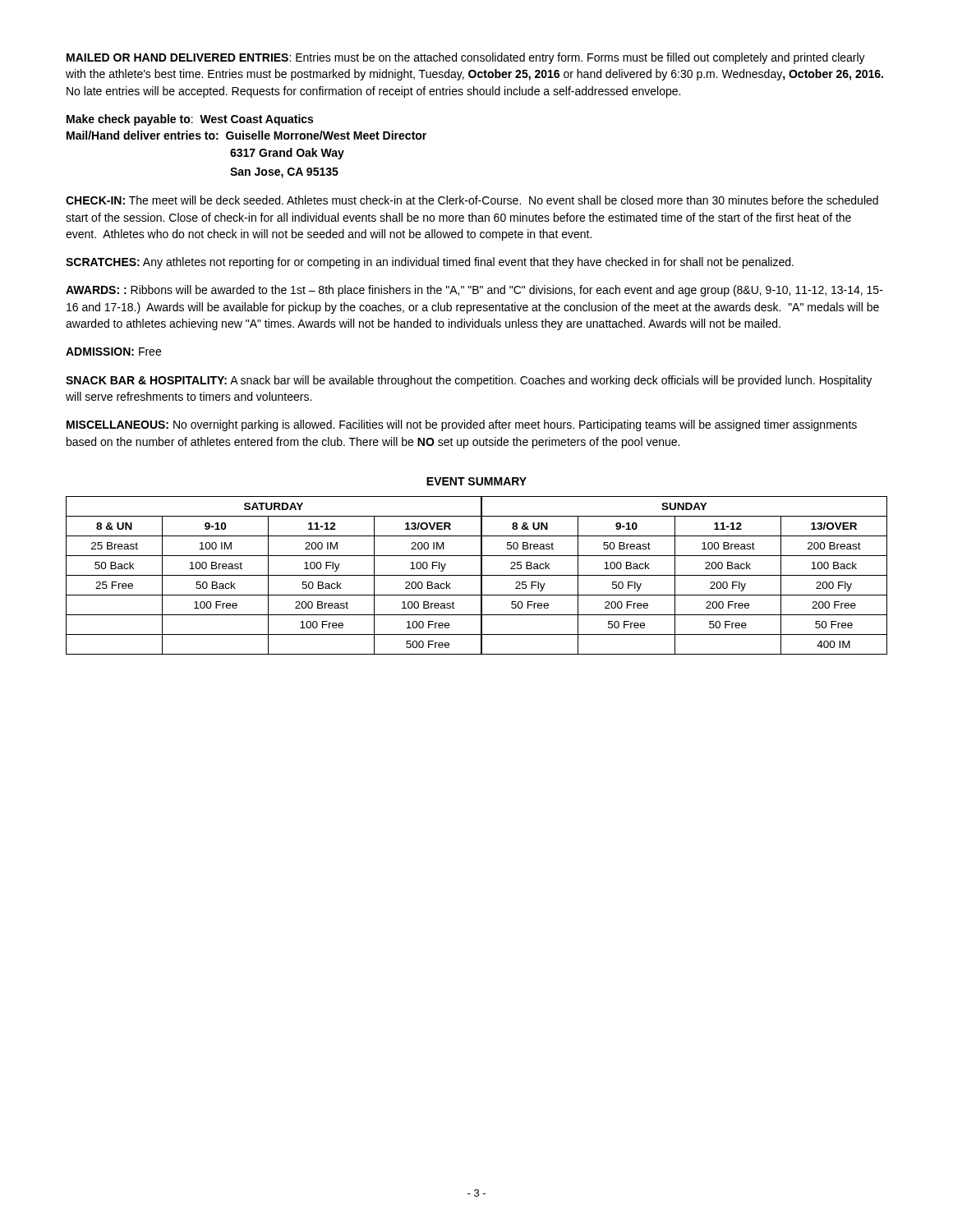Click the passage that begins "MAILED OR HAND"
953x1232 pixels.
pyautogui.click(x=475, y=74)
